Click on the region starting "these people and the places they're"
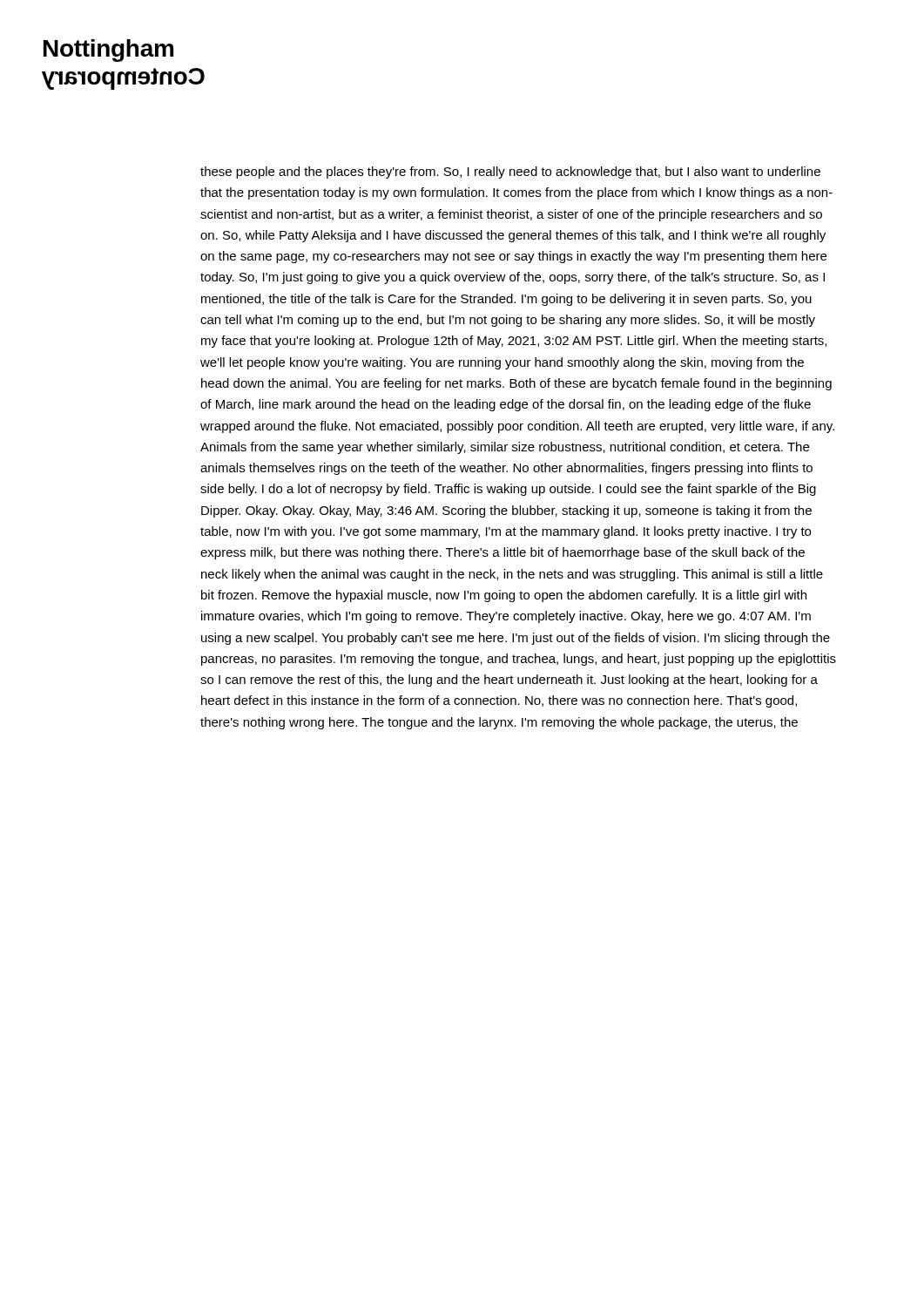This screenshot has width=924, height=1307. [x=518, y=446]
